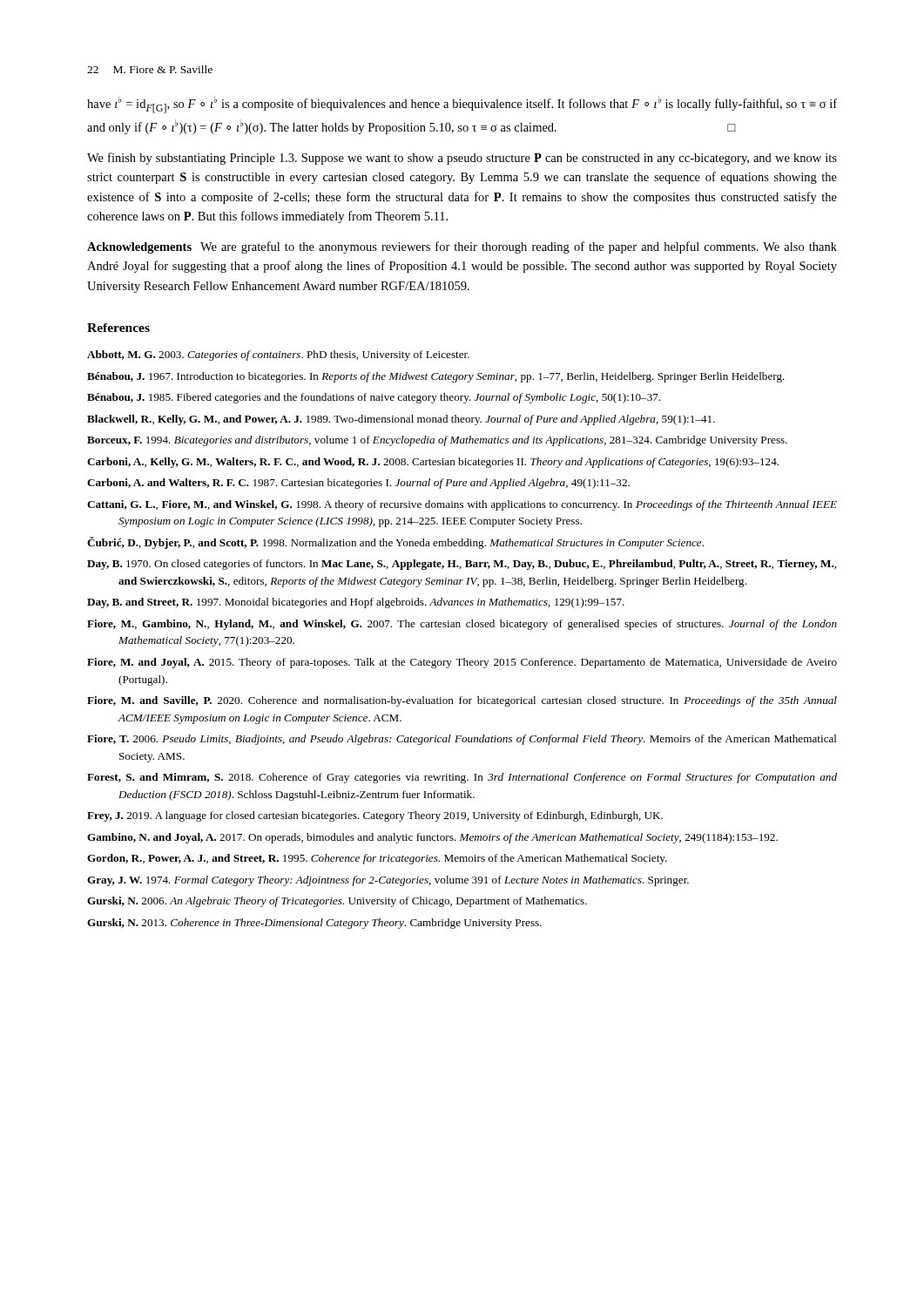Find the text starting "Fiore, M. and Saville, P. 2020. Coherence"
The width and height of the screenshot is (924, 1307).
tap(462, 709)
